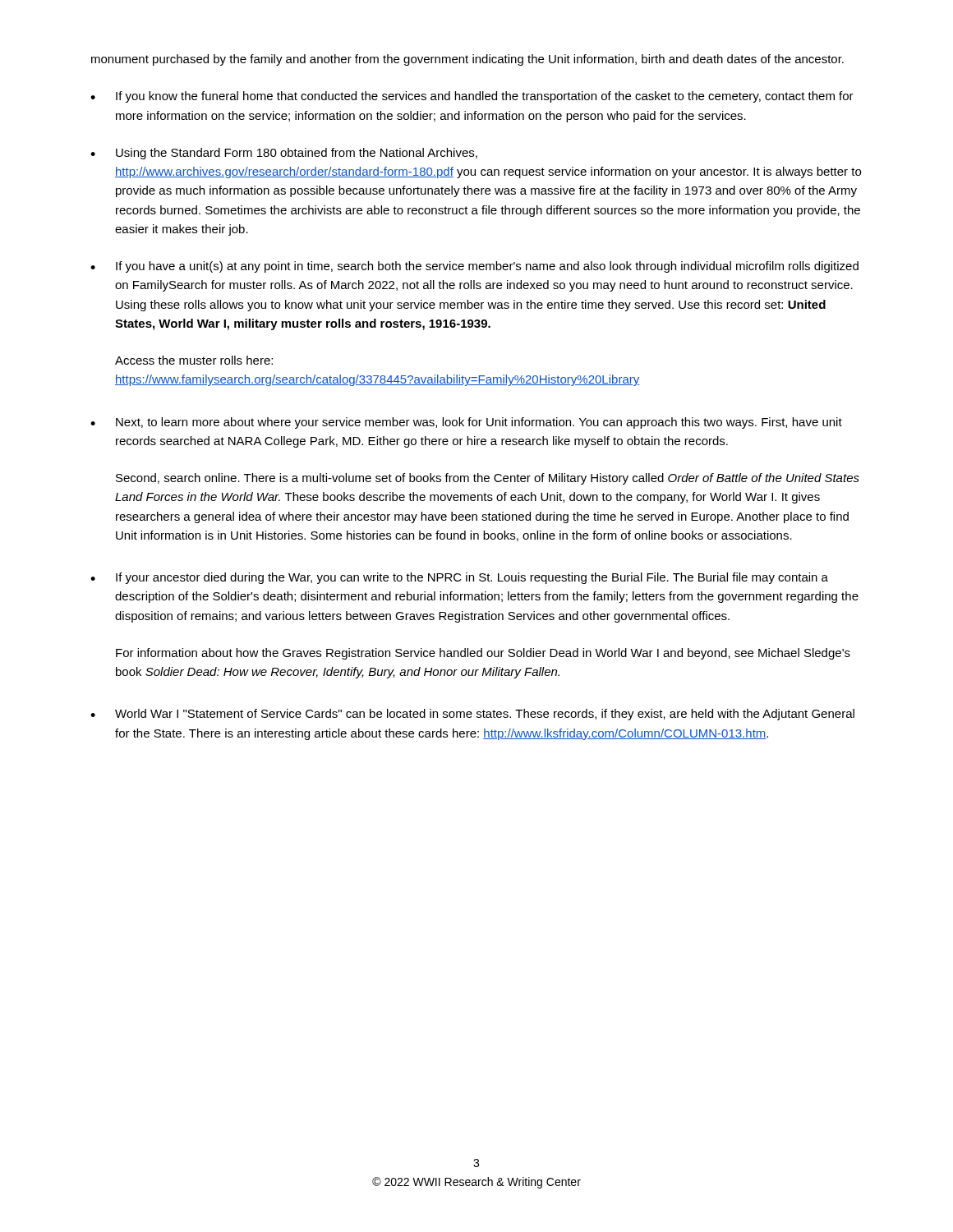This screenshot has height=1232, width=953.
Task: Find the list item that reads "• If you have"
Action: click(x=476, y=294)
